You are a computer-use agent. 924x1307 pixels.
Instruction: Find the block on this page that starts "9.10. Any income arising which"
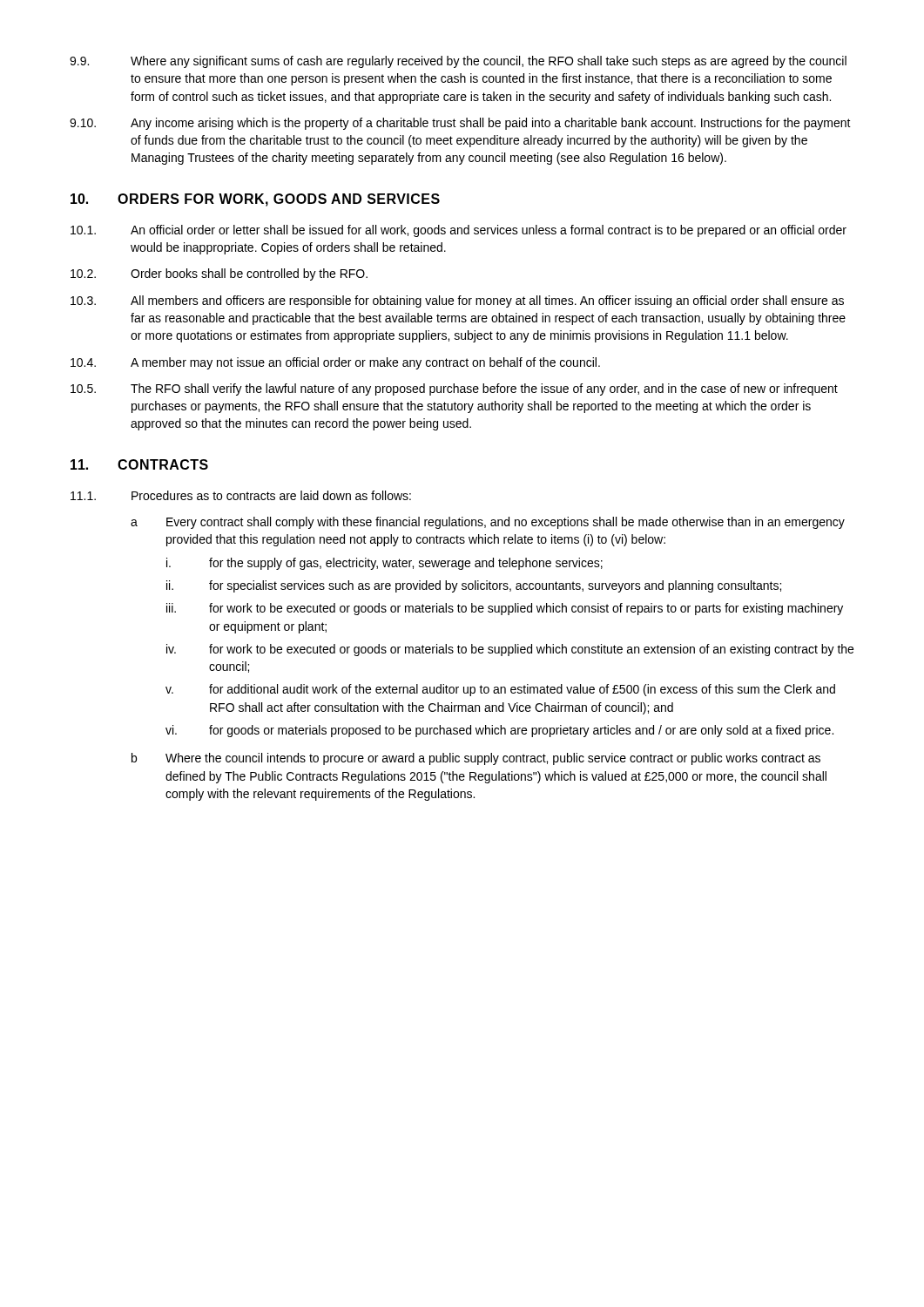coord(462,141)
